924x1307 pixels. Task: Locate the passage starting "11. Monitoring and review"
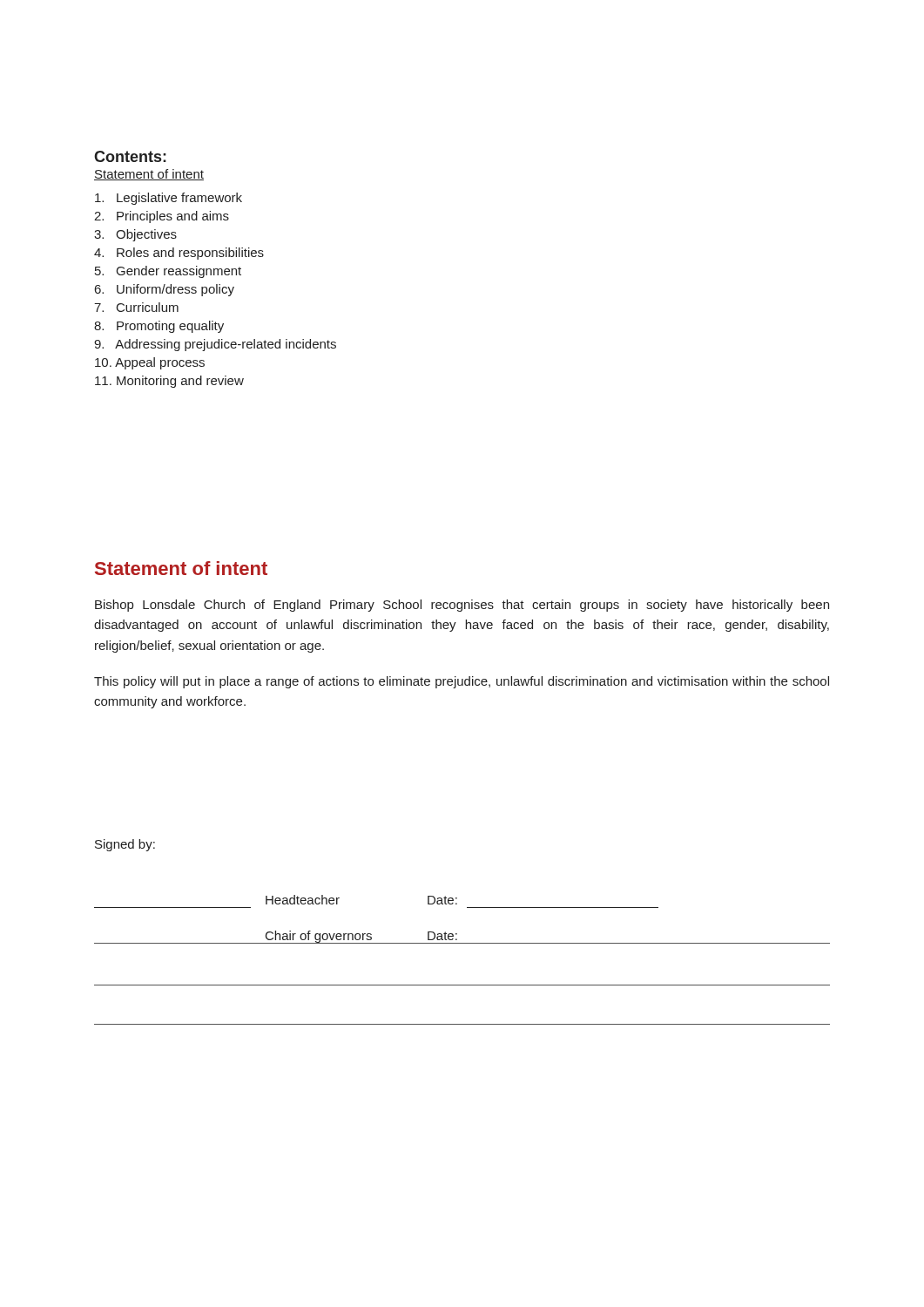click(169, 380)
